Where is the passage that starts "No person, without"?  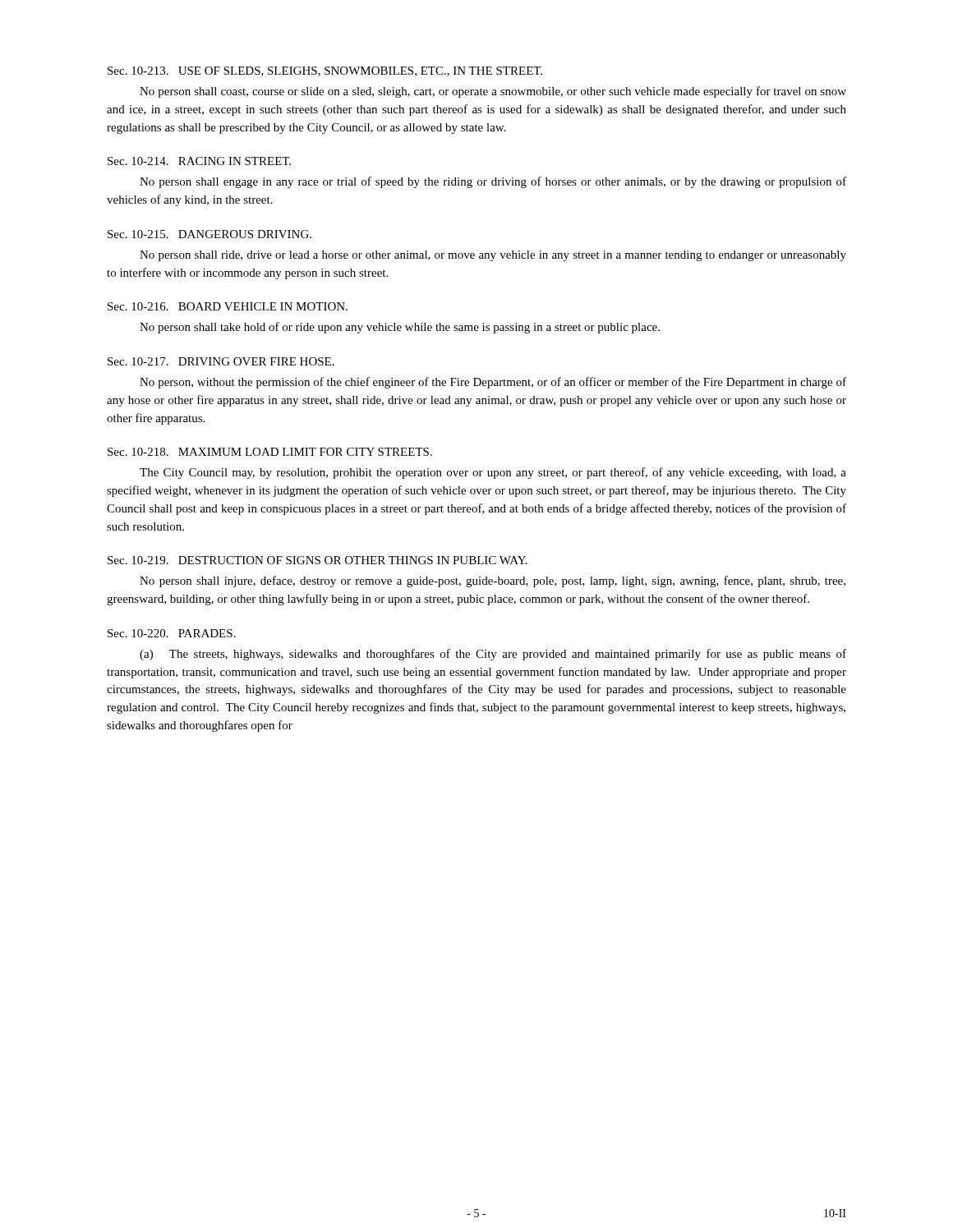(476, 400)
